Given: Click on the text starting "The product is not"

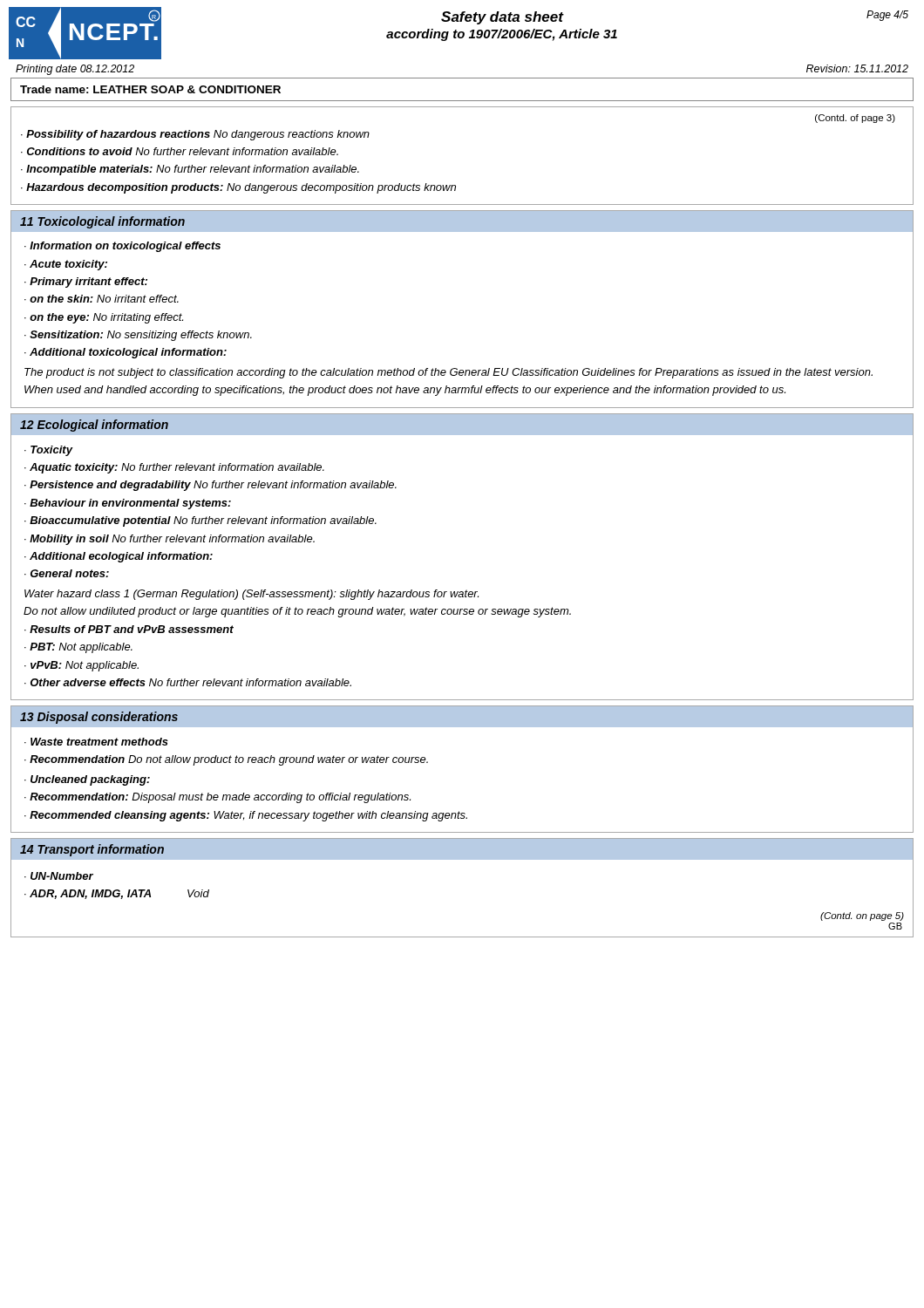Looking at the screenshot, I should [x=449, y=381].
